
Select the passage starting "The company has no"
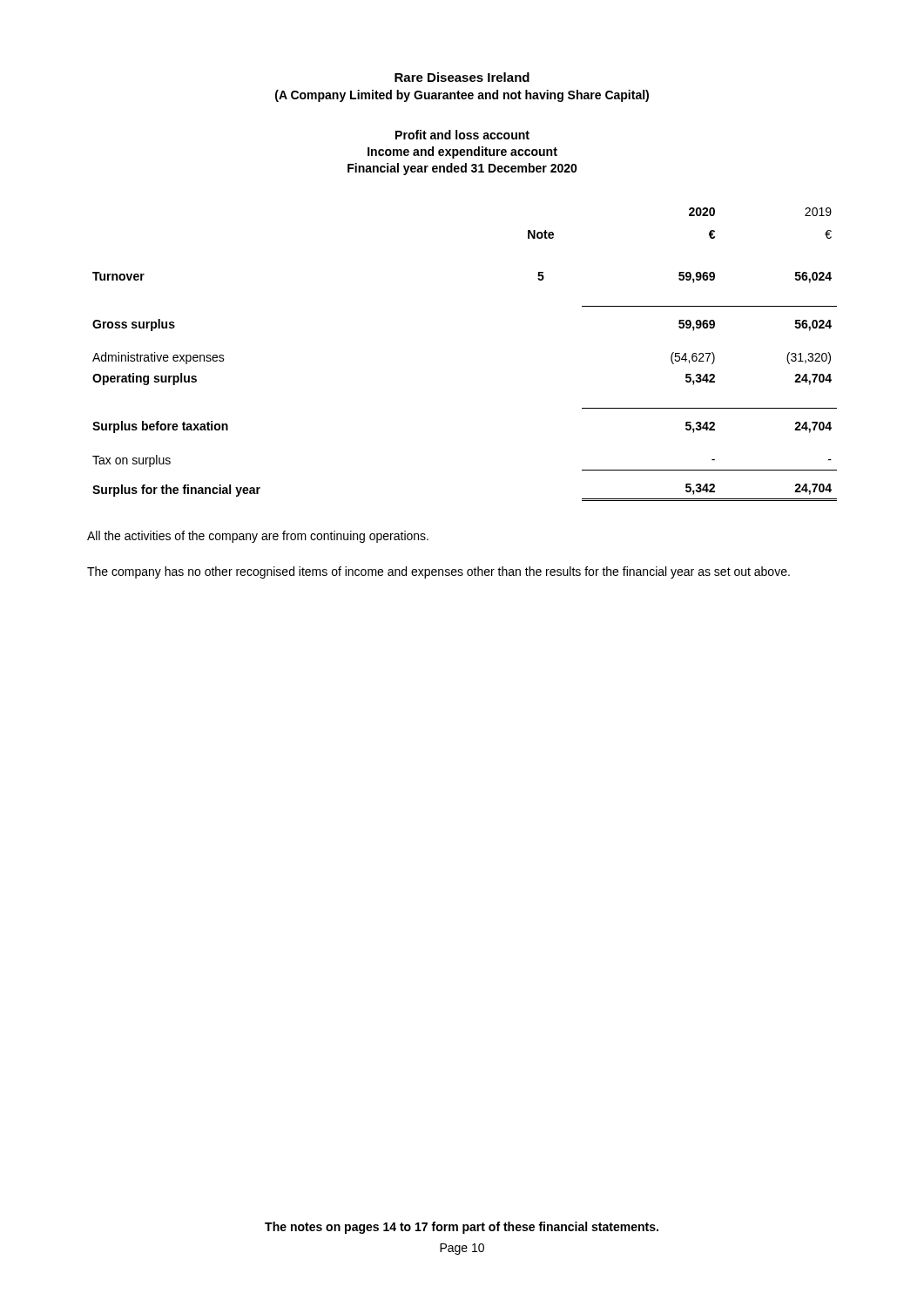point(439,572)
